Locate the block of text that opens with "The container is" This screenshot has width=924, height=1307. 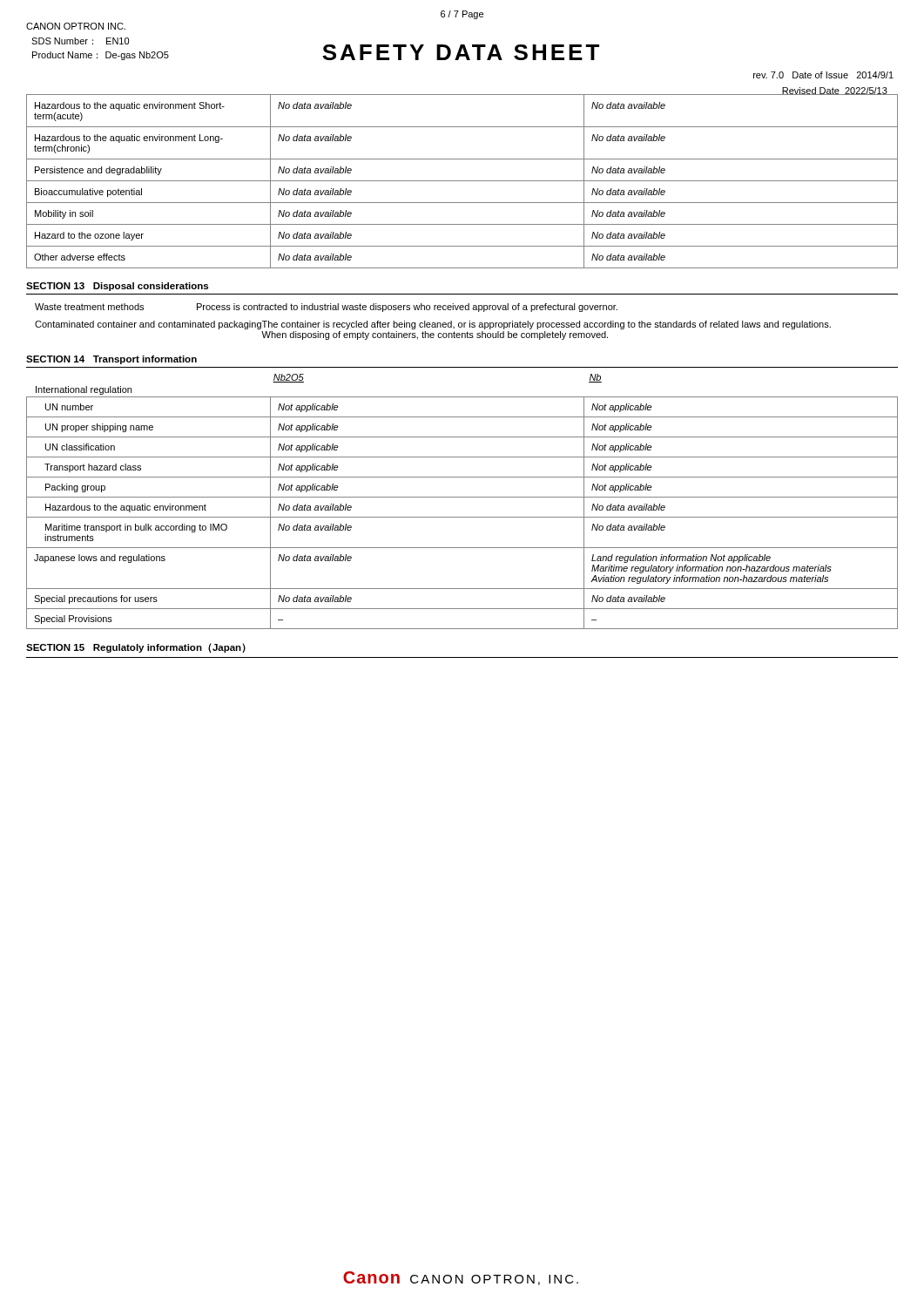(x=547, y=329)
